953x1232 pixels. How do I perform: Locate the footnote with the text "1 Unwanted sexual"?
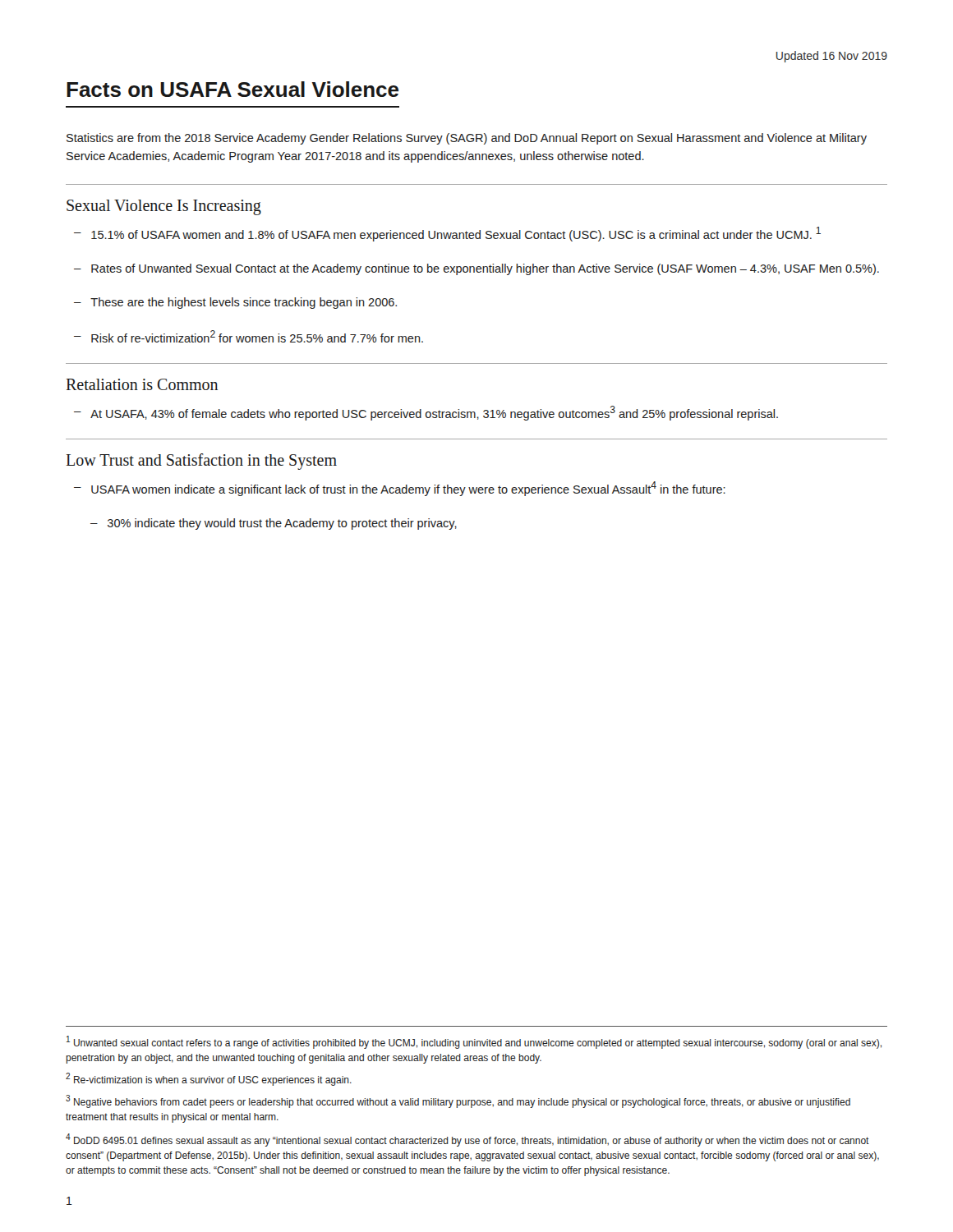click(x=474, y=1049)
